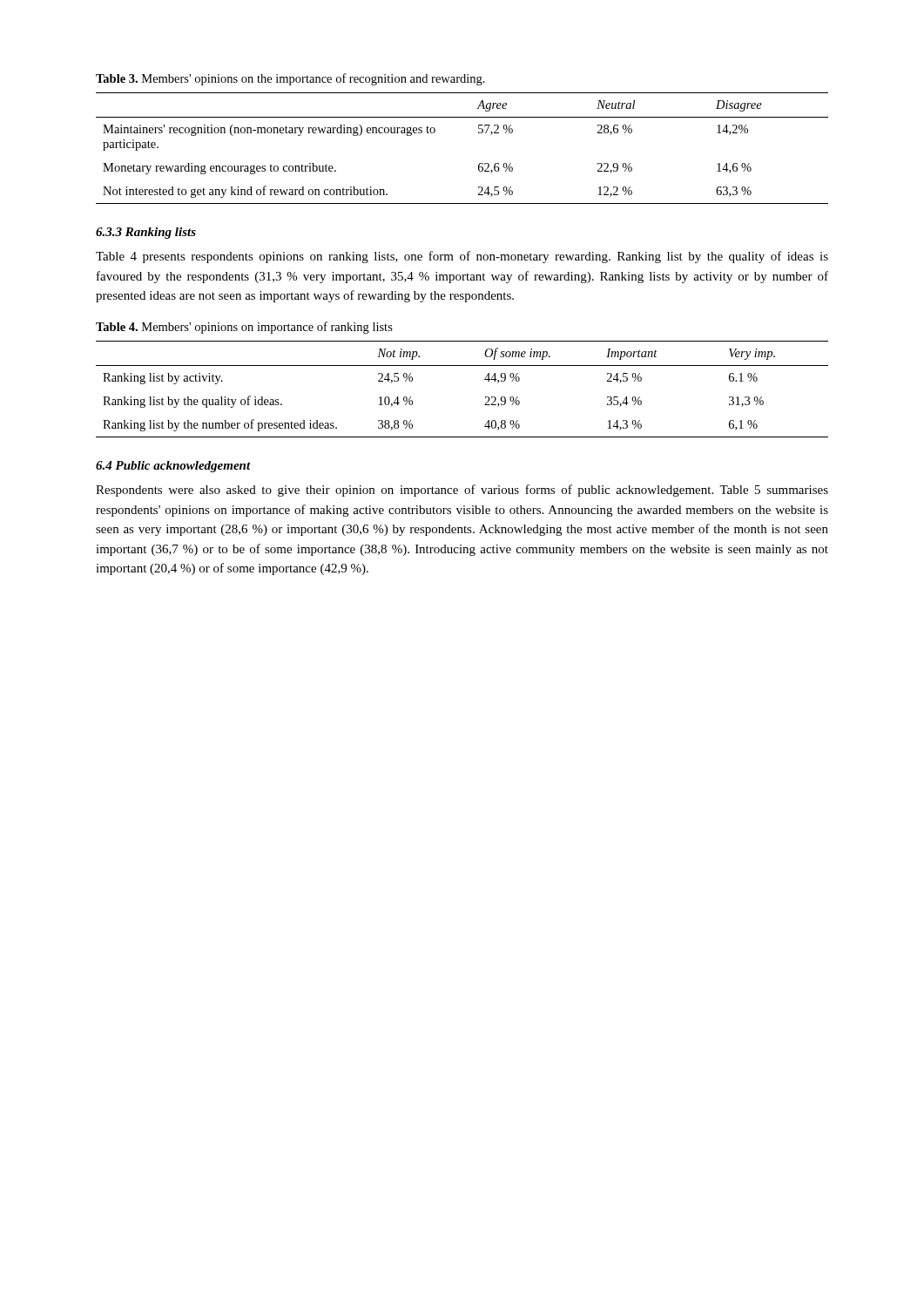
Task: Where is the passage that starts "Table 4 presents respondents opinions"?
Action: tap(462, 276)
